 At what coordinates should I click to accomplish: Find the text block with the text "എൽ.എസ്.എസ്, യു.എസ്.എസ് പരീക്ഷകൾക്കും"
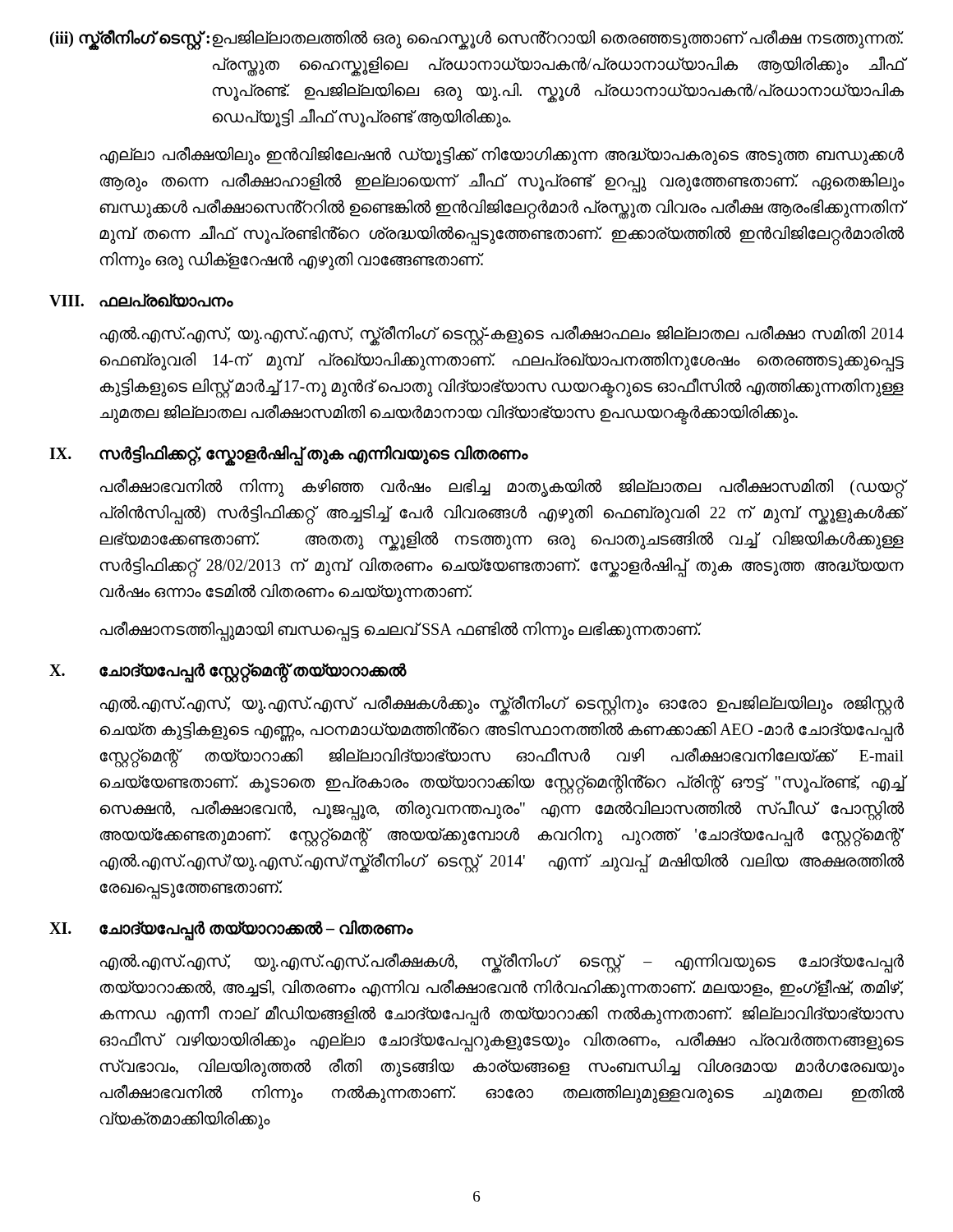pyautogui.click(x=501, y=795)
